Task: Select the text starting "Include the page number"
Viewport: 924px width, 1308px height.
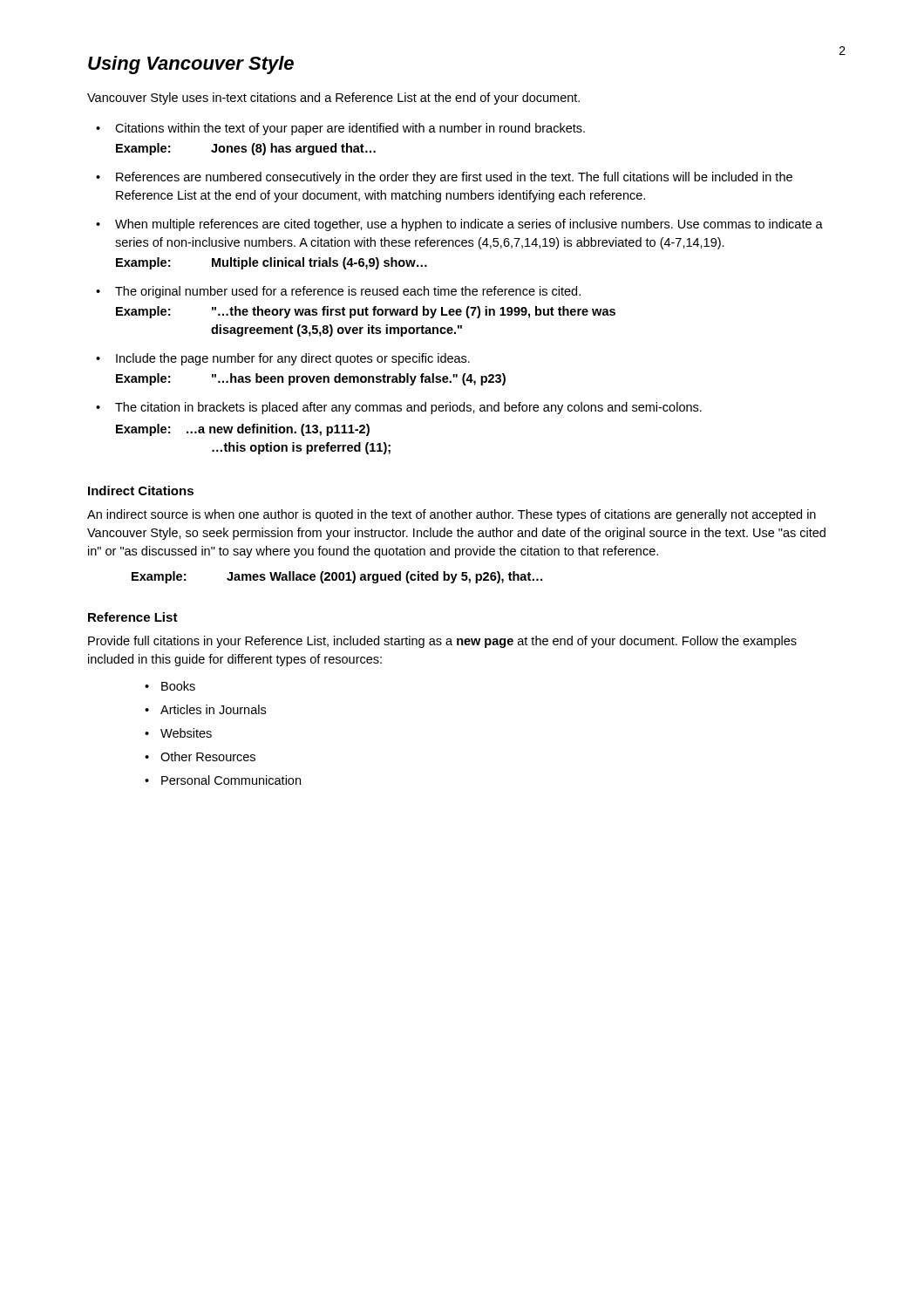Action: [462, 369]
